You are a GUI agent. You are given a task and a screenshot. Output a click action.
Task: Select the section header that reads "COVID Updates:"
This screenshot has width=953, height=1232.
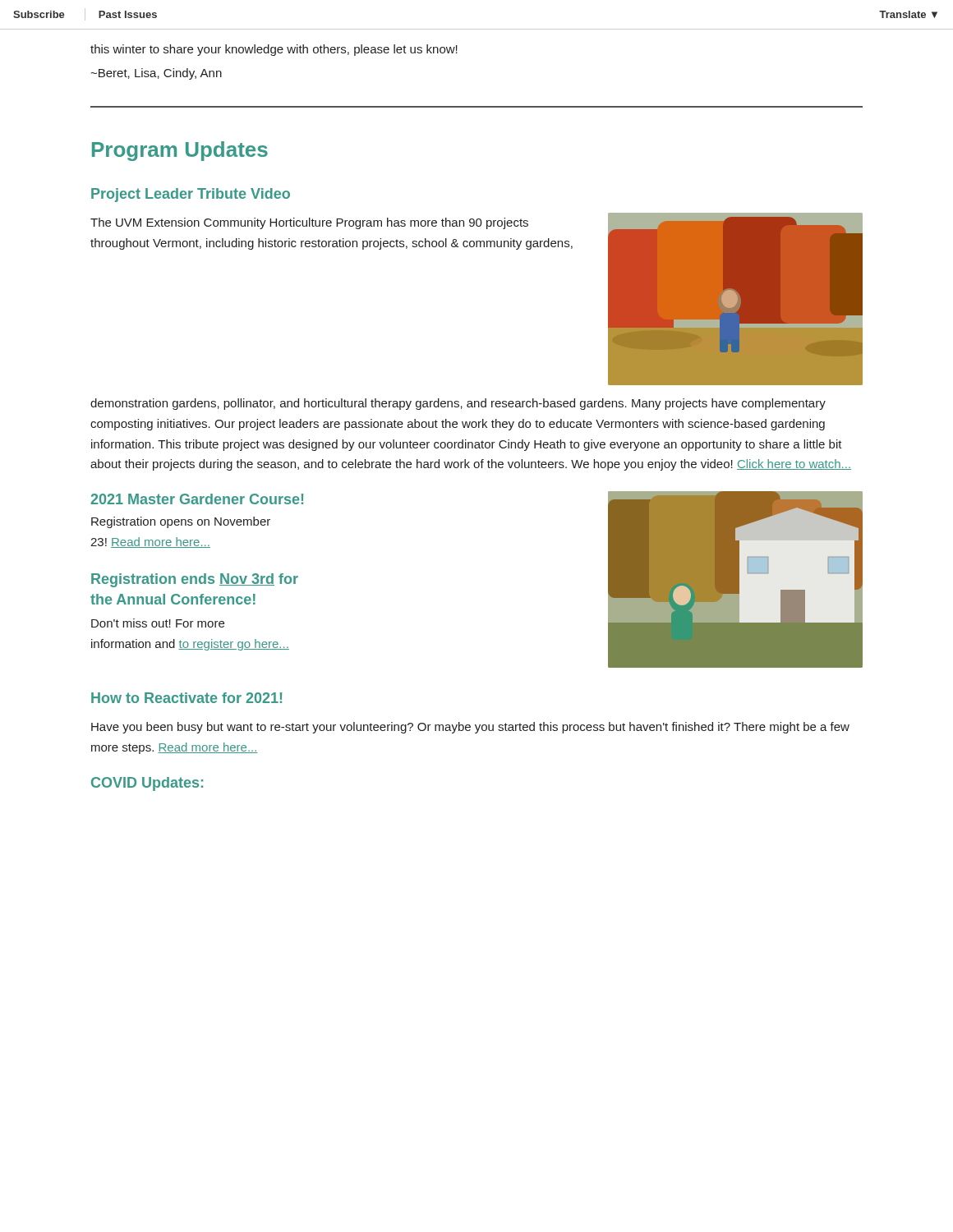[147, 783]
